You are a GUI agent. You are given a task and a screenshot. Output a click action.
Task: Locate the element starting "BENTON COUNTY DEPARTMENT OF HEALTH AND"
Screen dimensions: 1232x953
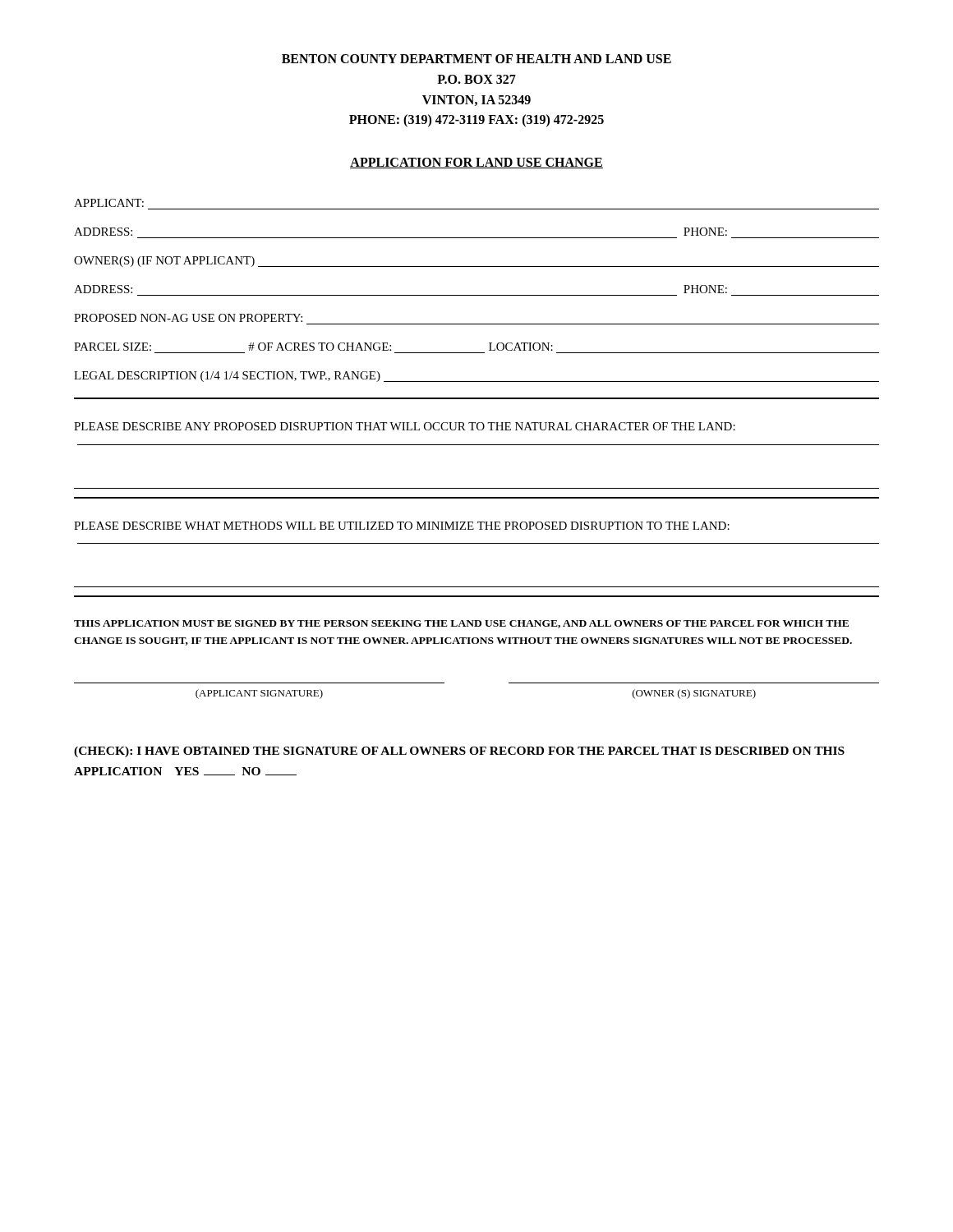(476, 89)
